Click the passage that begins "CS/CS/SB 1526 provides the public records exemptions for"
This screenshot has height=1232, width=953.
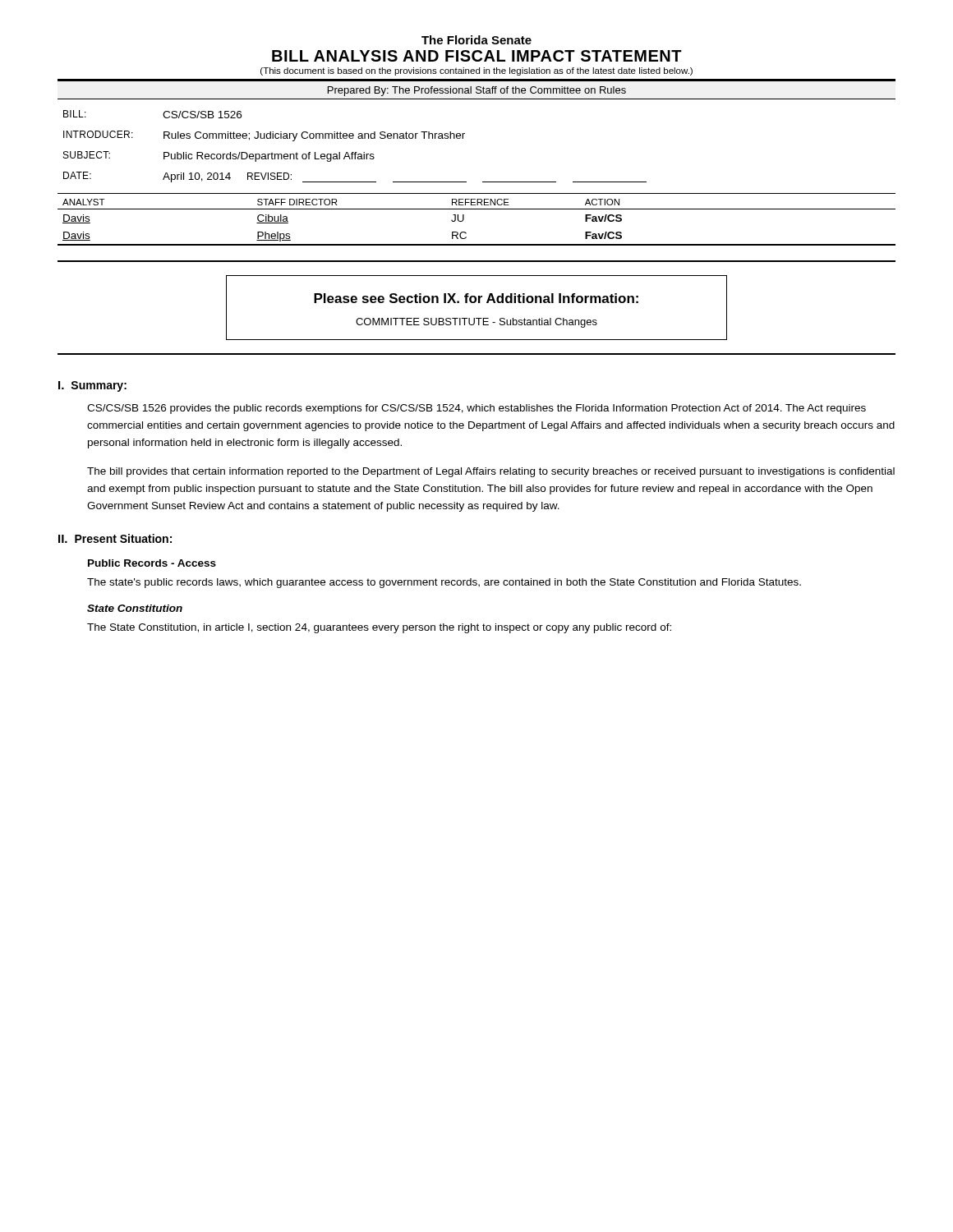[x=491, y=425]
